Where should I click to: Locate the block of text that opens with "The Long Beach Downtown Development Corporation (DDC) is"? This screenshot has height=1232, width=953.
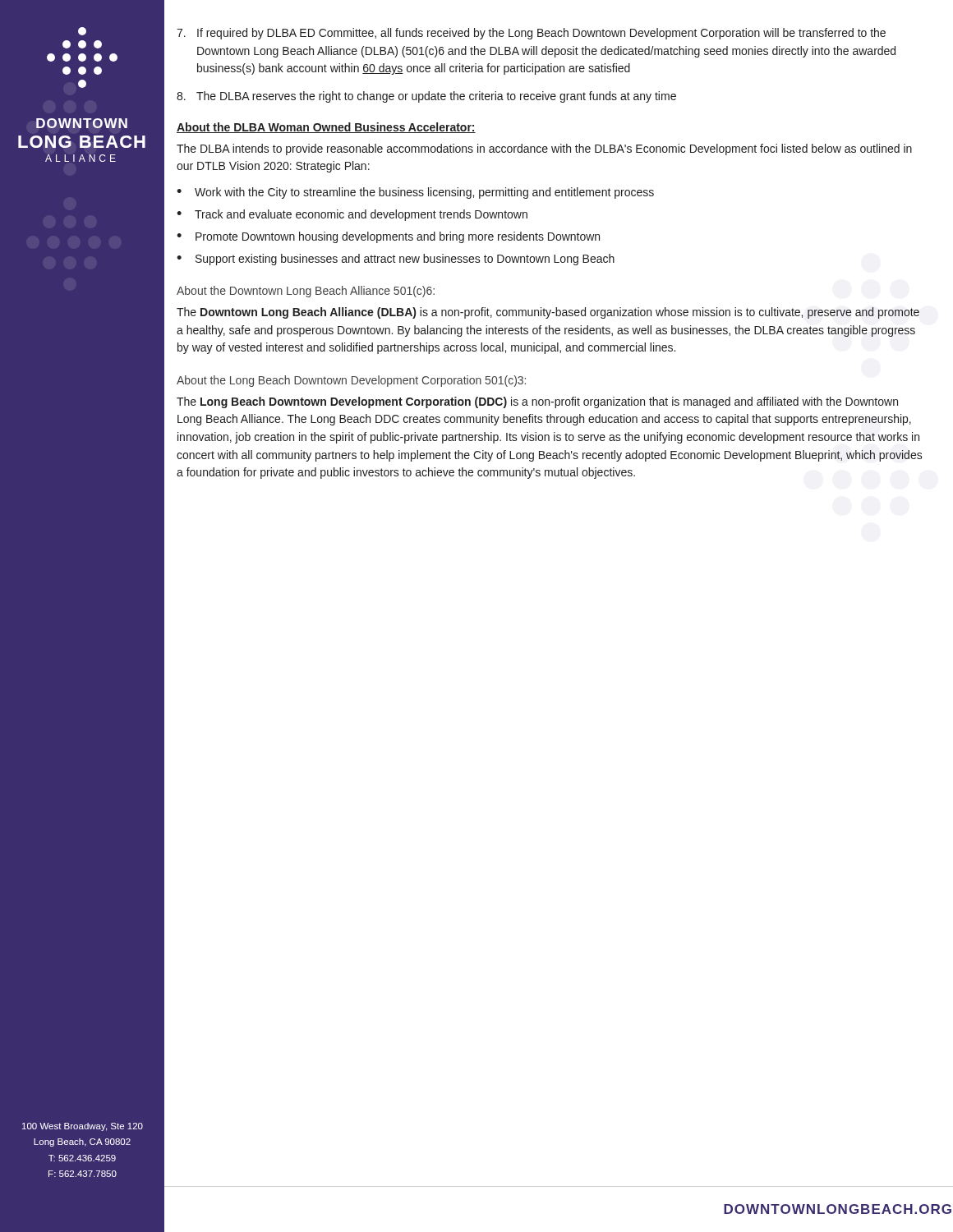[549, 437]
